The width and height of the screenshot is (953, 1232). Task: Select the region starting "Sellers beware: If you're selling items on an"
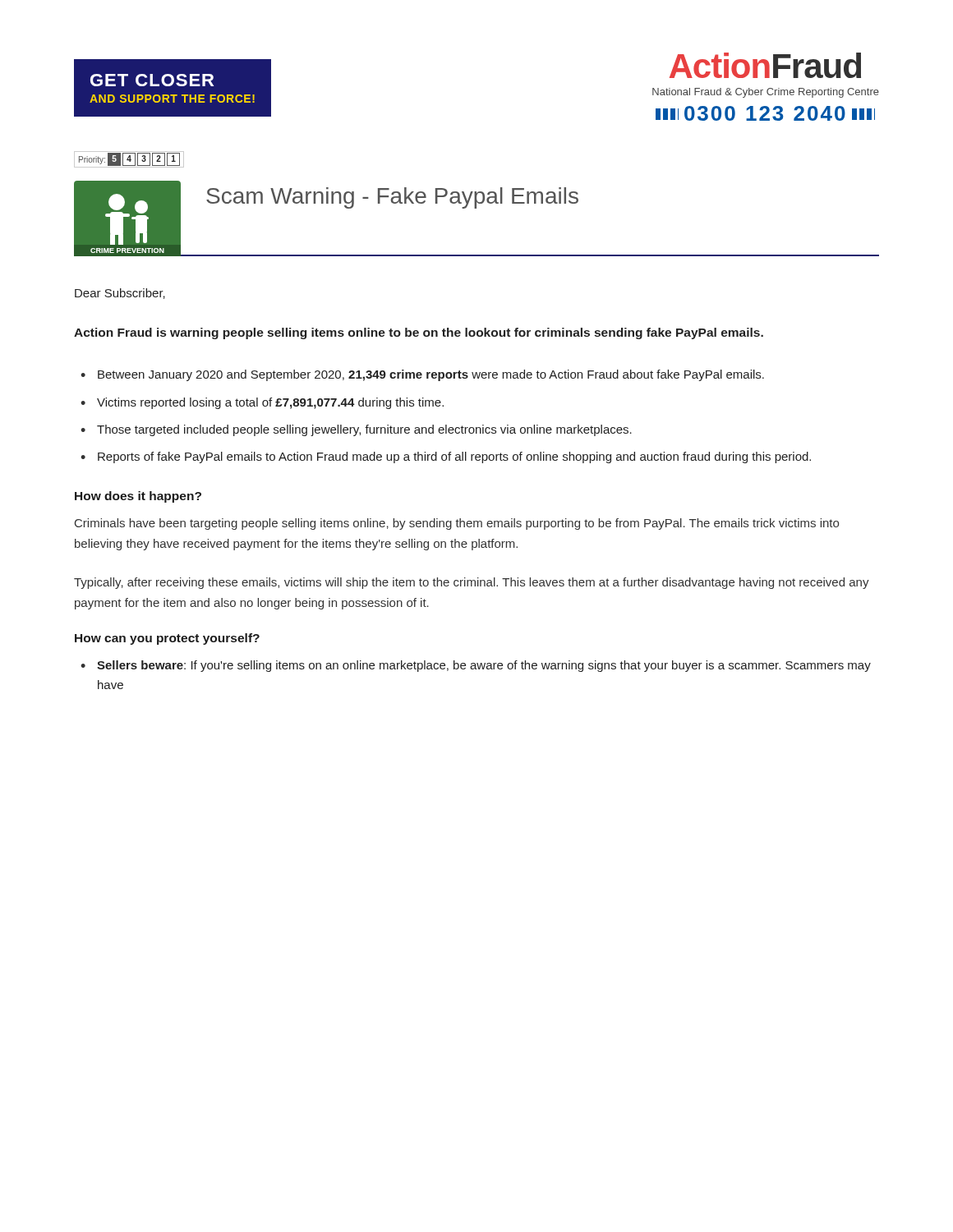point(484,675)
